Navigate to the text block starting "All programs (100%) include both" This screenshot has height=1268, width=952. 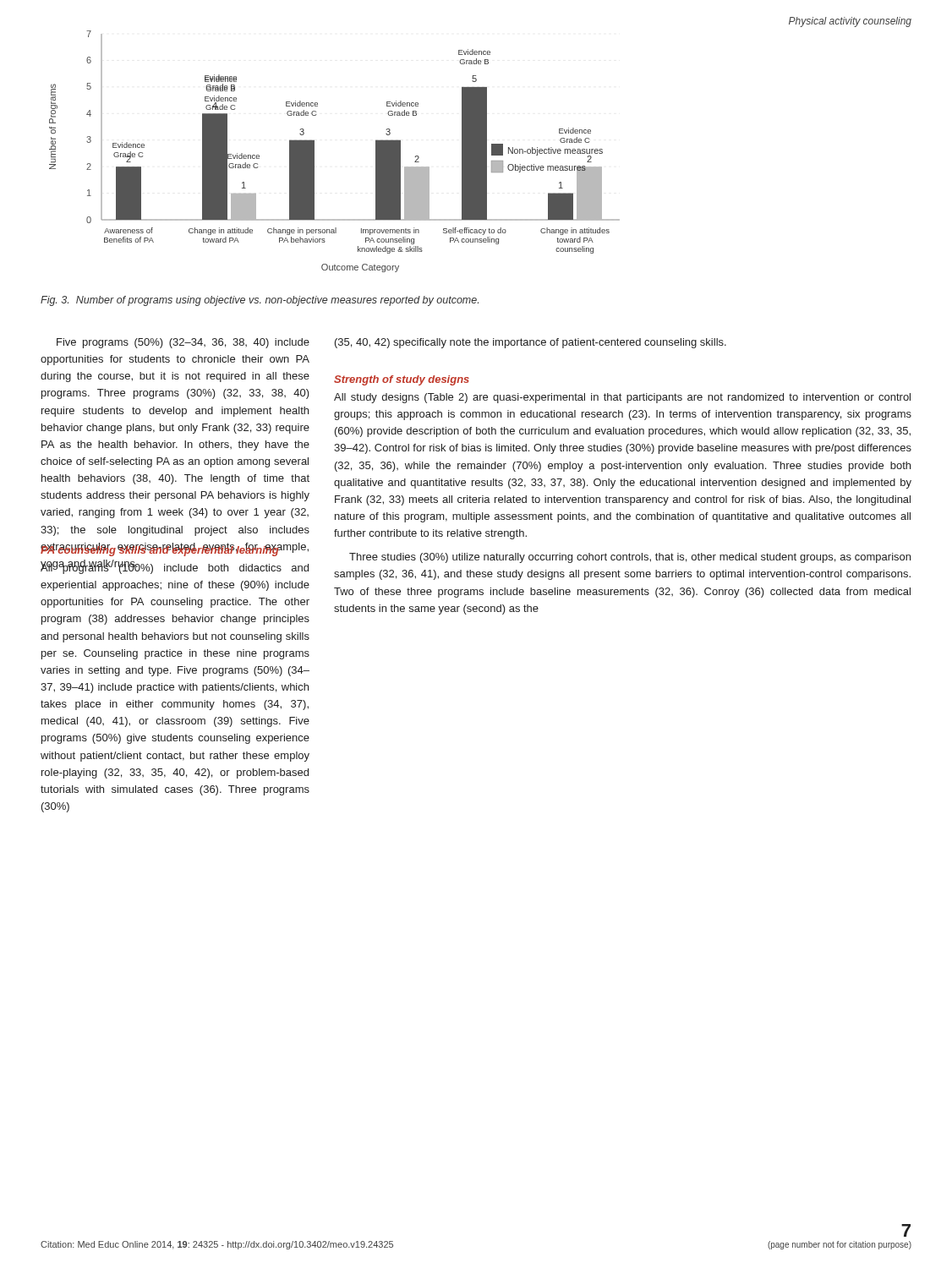175,687
